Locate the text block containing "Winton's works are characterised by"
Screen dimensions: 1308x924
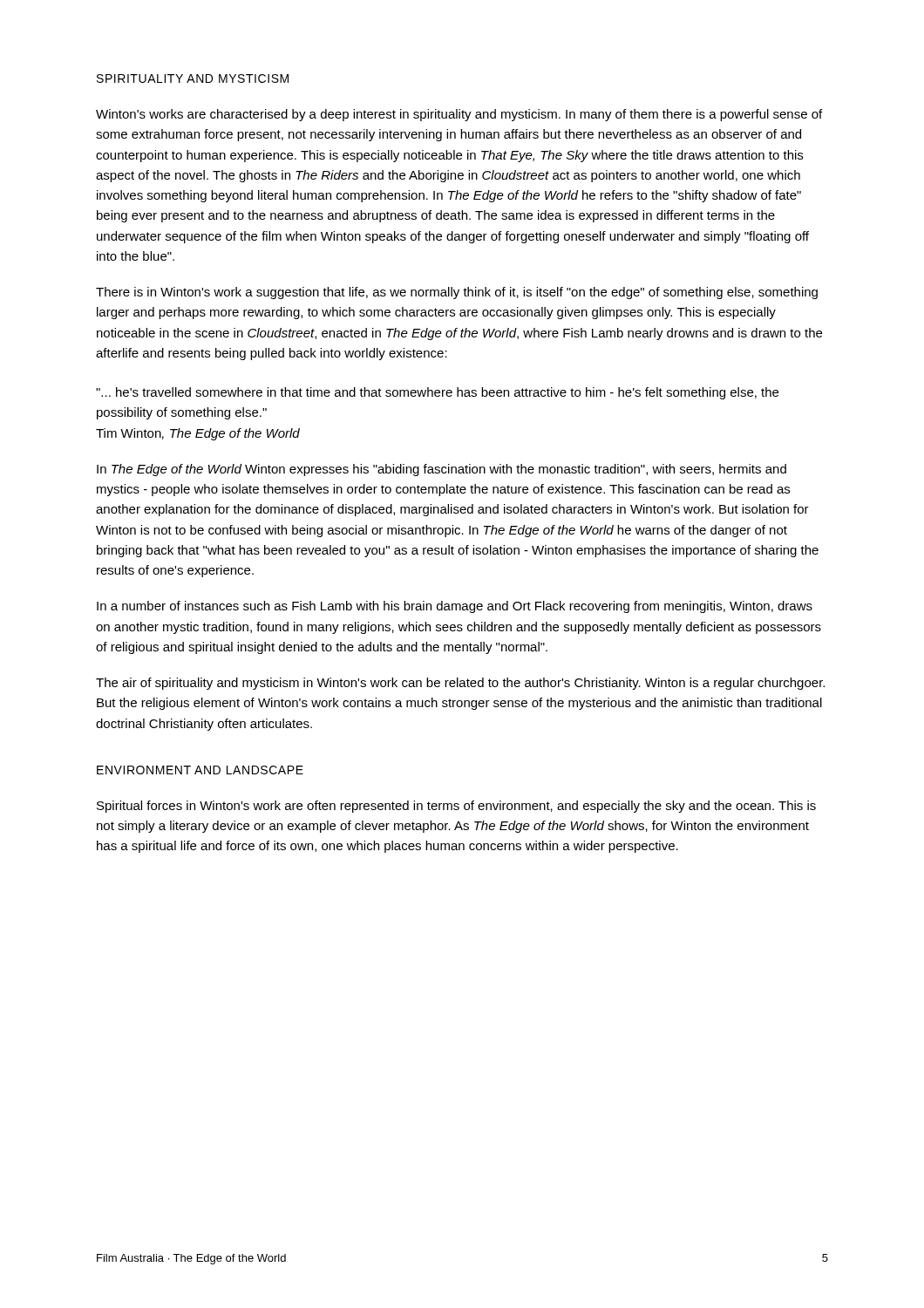(459, 185)
